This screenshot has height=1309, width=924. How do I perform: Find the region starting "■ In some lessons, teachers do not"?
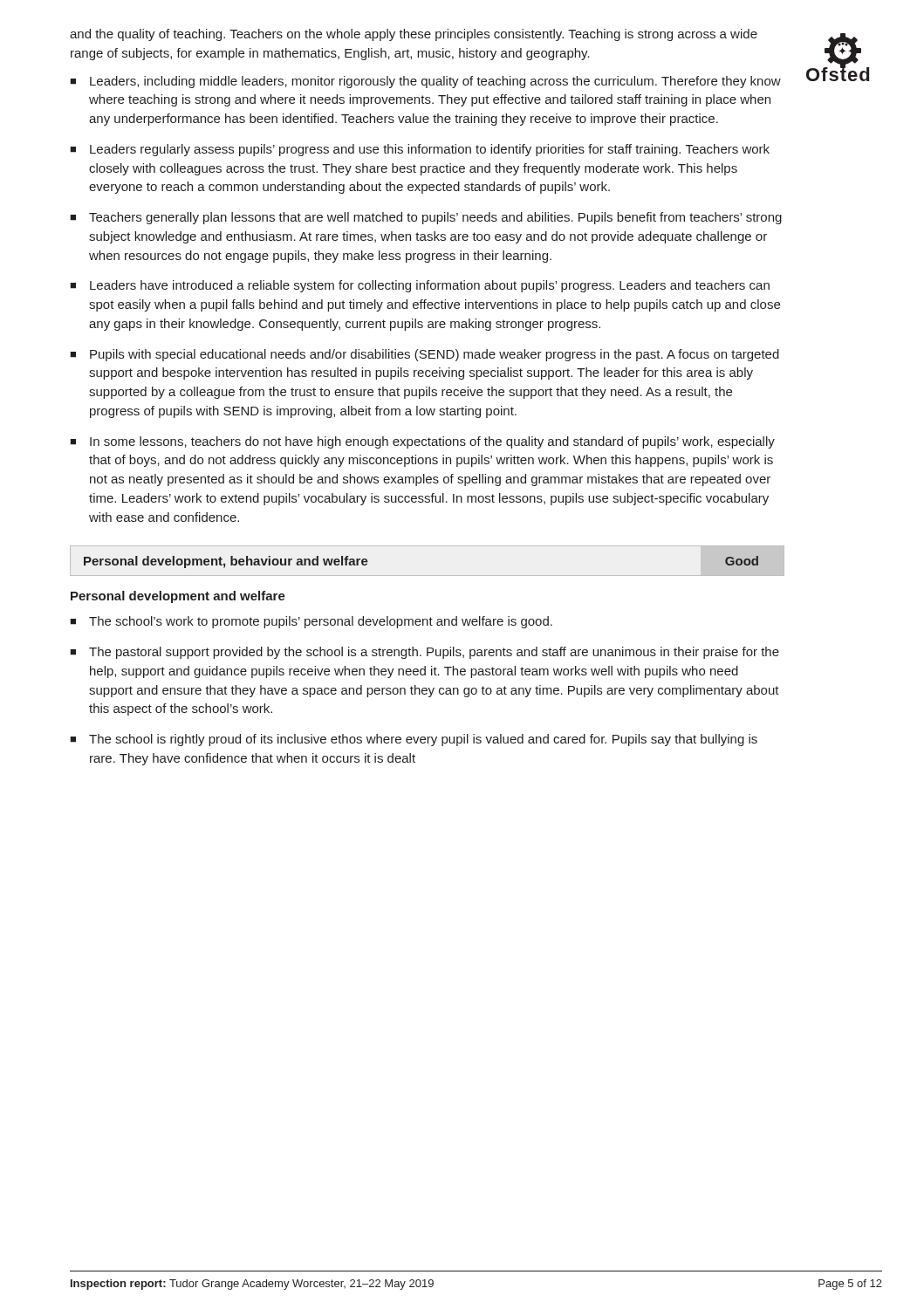(x=427, y=479)
